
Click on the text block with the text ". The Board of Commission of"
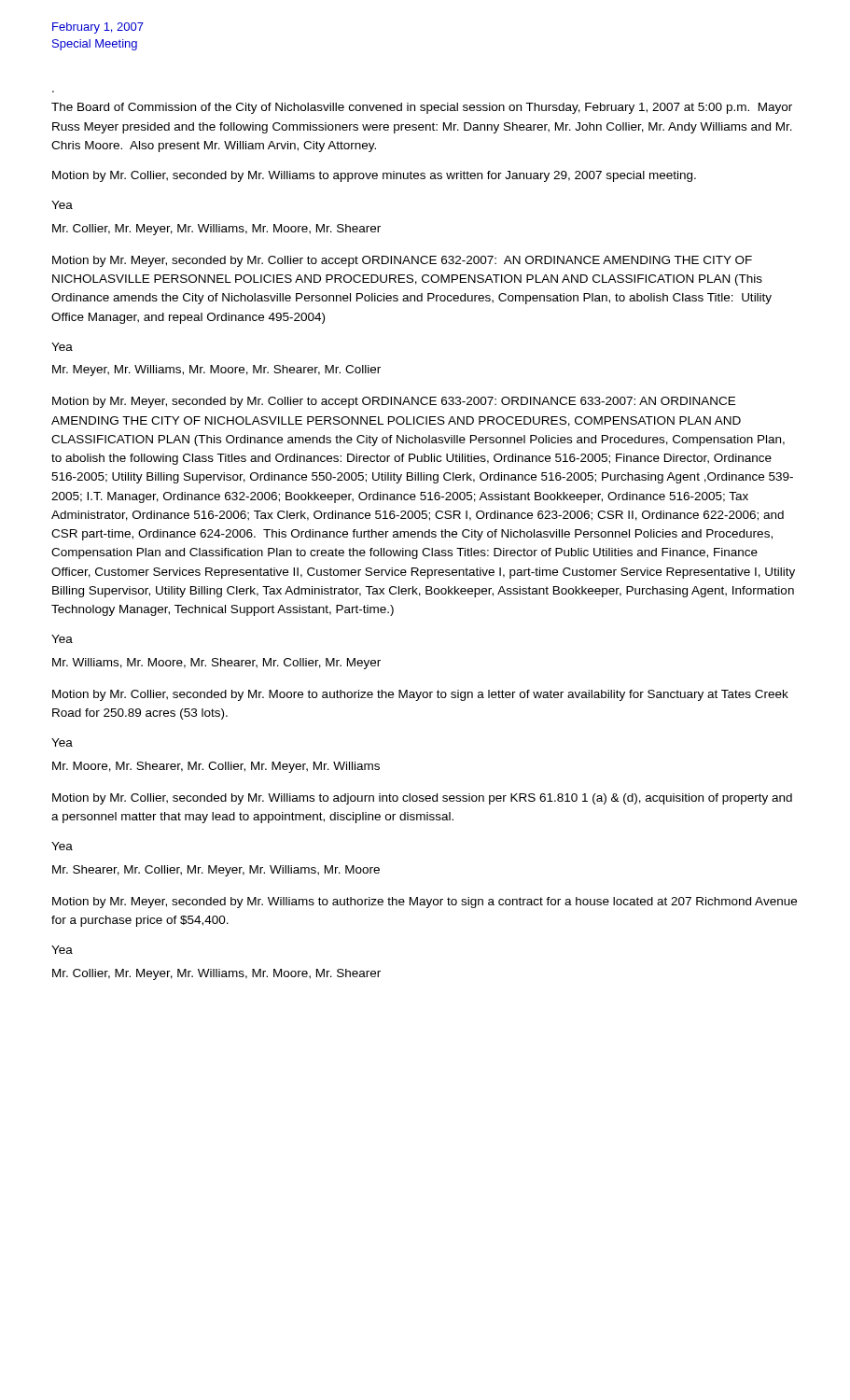pos(422,117)
